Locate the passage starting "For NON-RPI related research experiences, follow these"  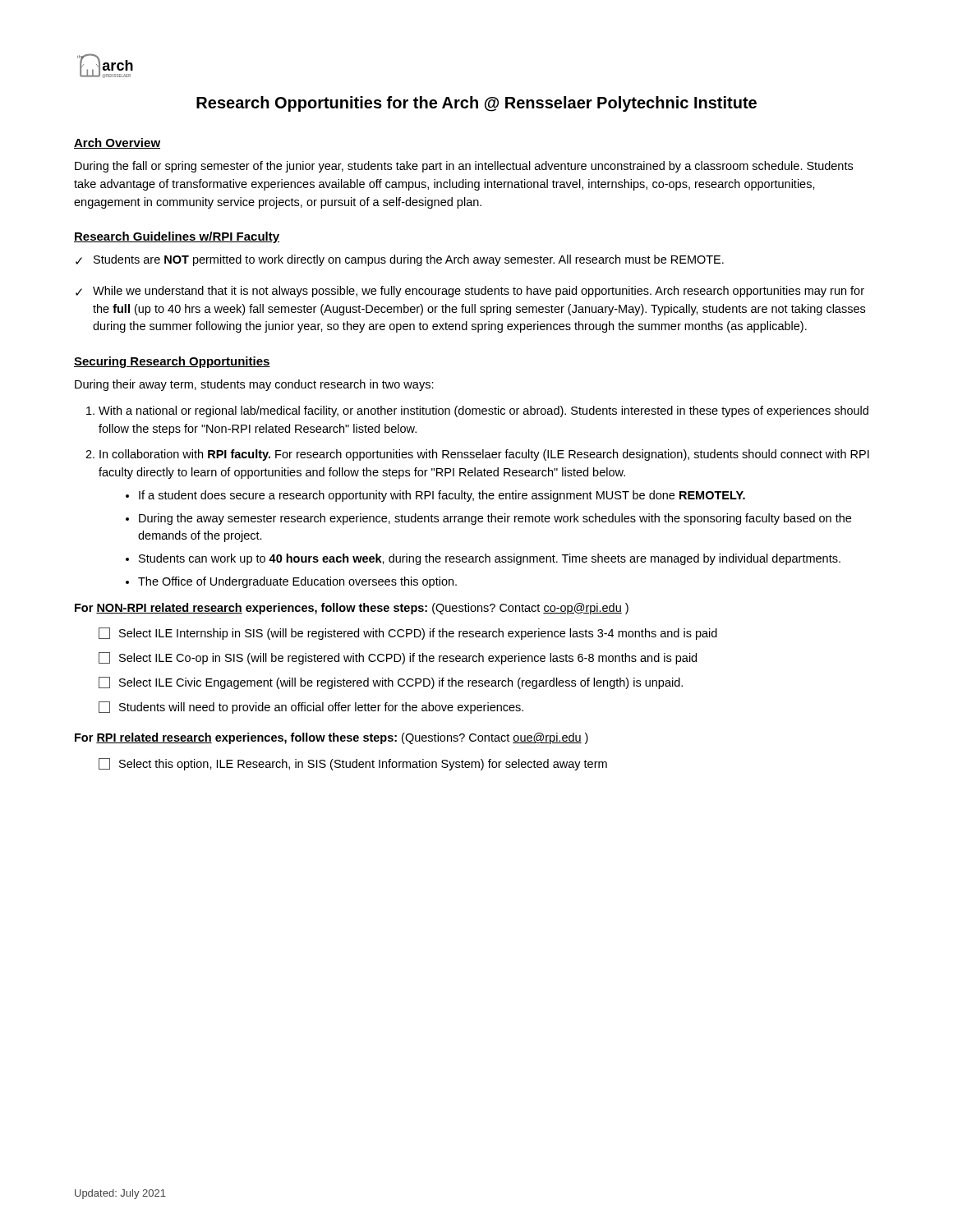(351, 607)
